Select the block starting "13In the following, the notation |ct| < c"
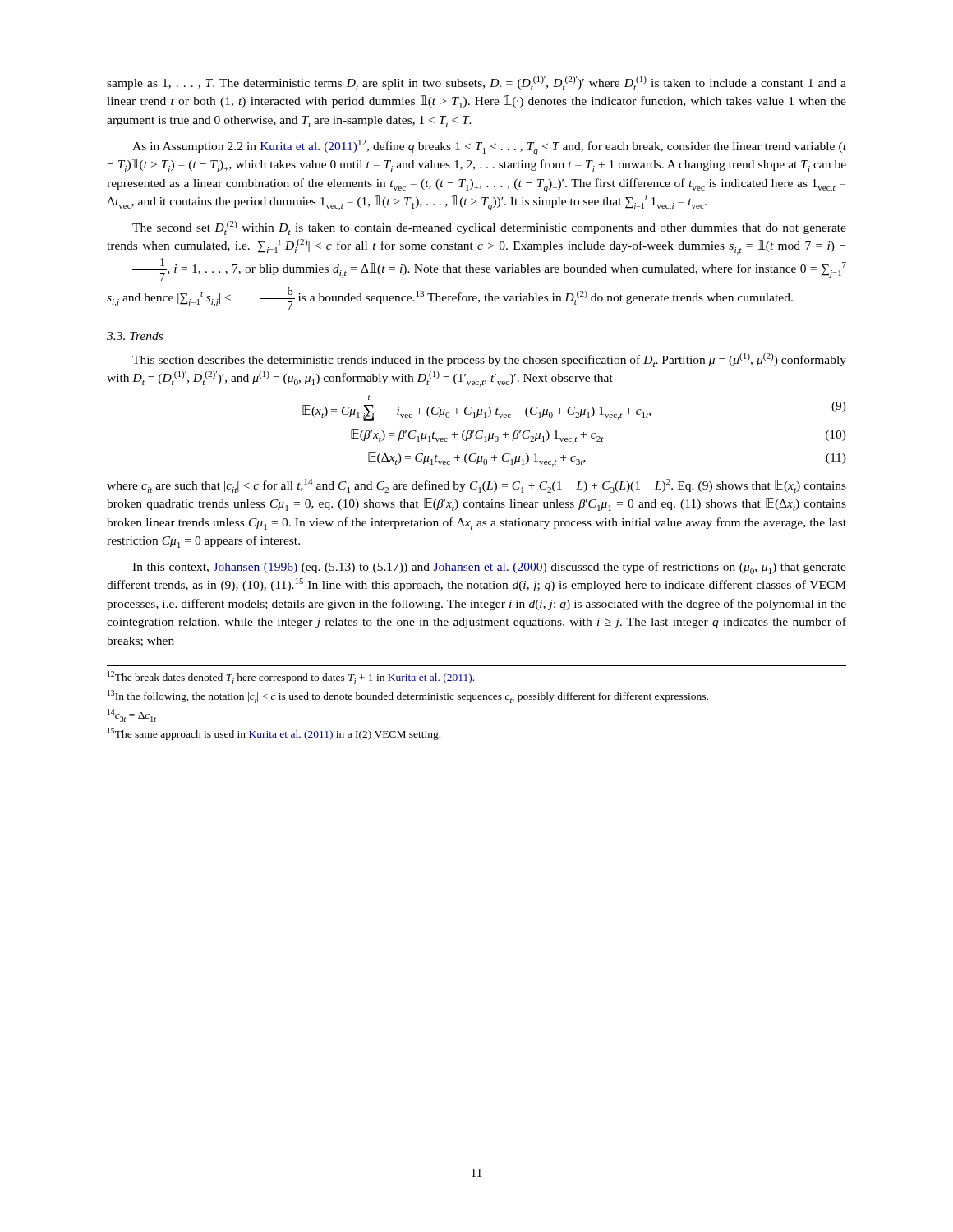This screenshot has width=953, height=1232. click(x=408, y=697)
